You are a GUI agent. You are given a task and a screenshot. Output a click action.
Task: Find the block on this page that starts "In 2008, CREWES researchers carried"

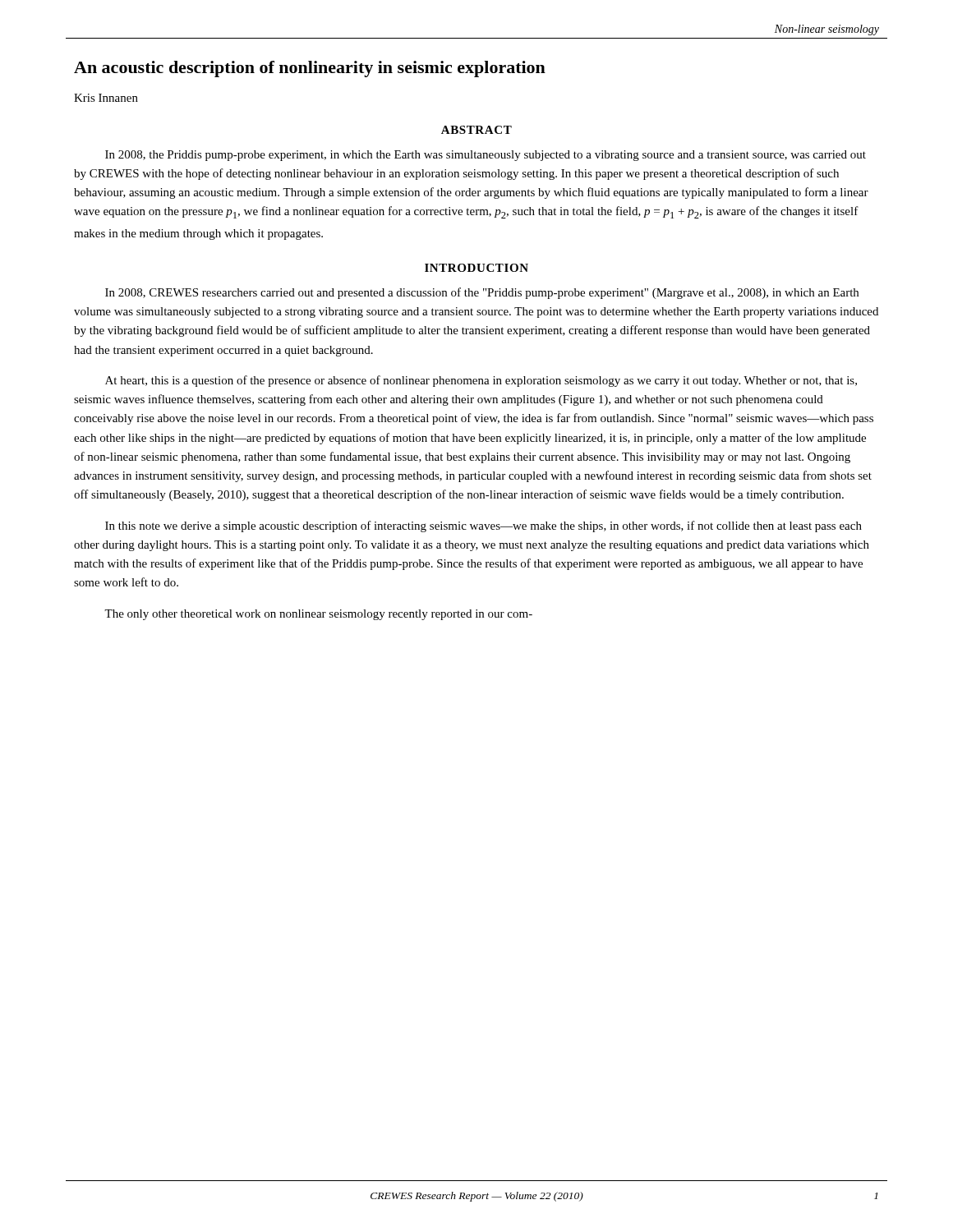[x=476, y=321]
